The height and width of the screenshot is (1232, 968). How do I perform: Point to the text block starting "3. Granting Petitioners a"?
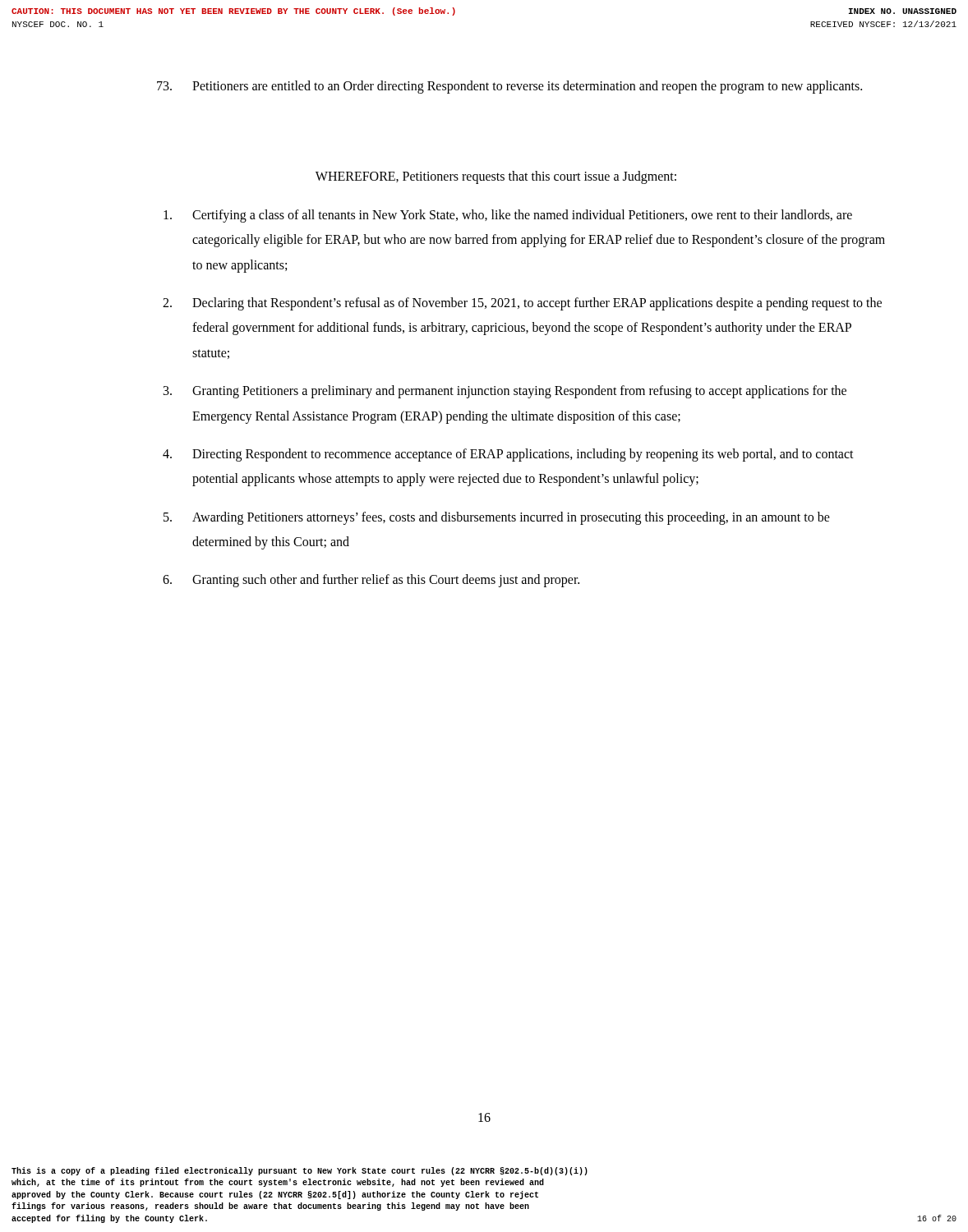pyautogui.click(x=496, y=404)
